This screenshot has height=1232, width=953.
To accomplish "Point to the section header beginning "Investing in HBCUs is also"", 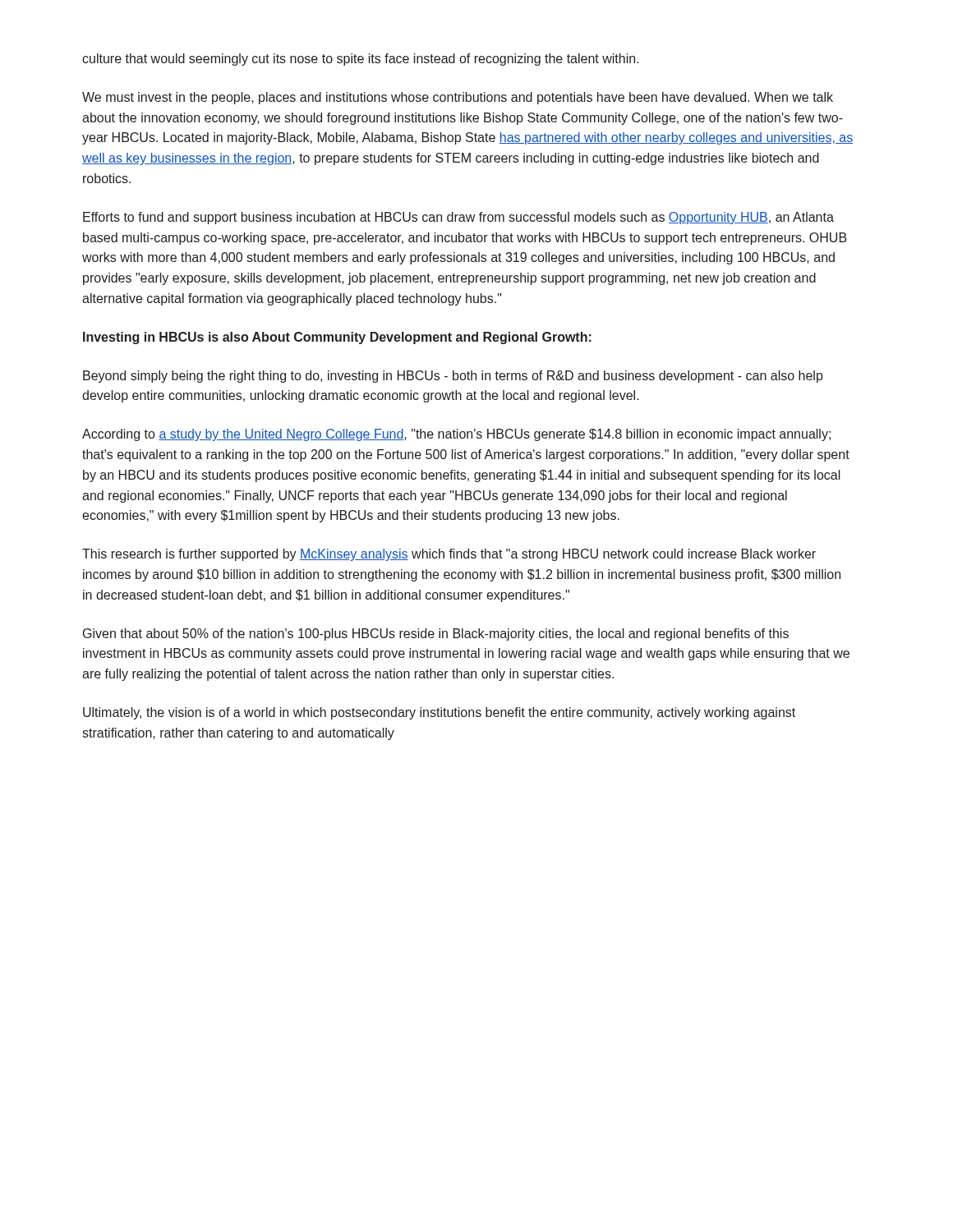I will 337,337.
